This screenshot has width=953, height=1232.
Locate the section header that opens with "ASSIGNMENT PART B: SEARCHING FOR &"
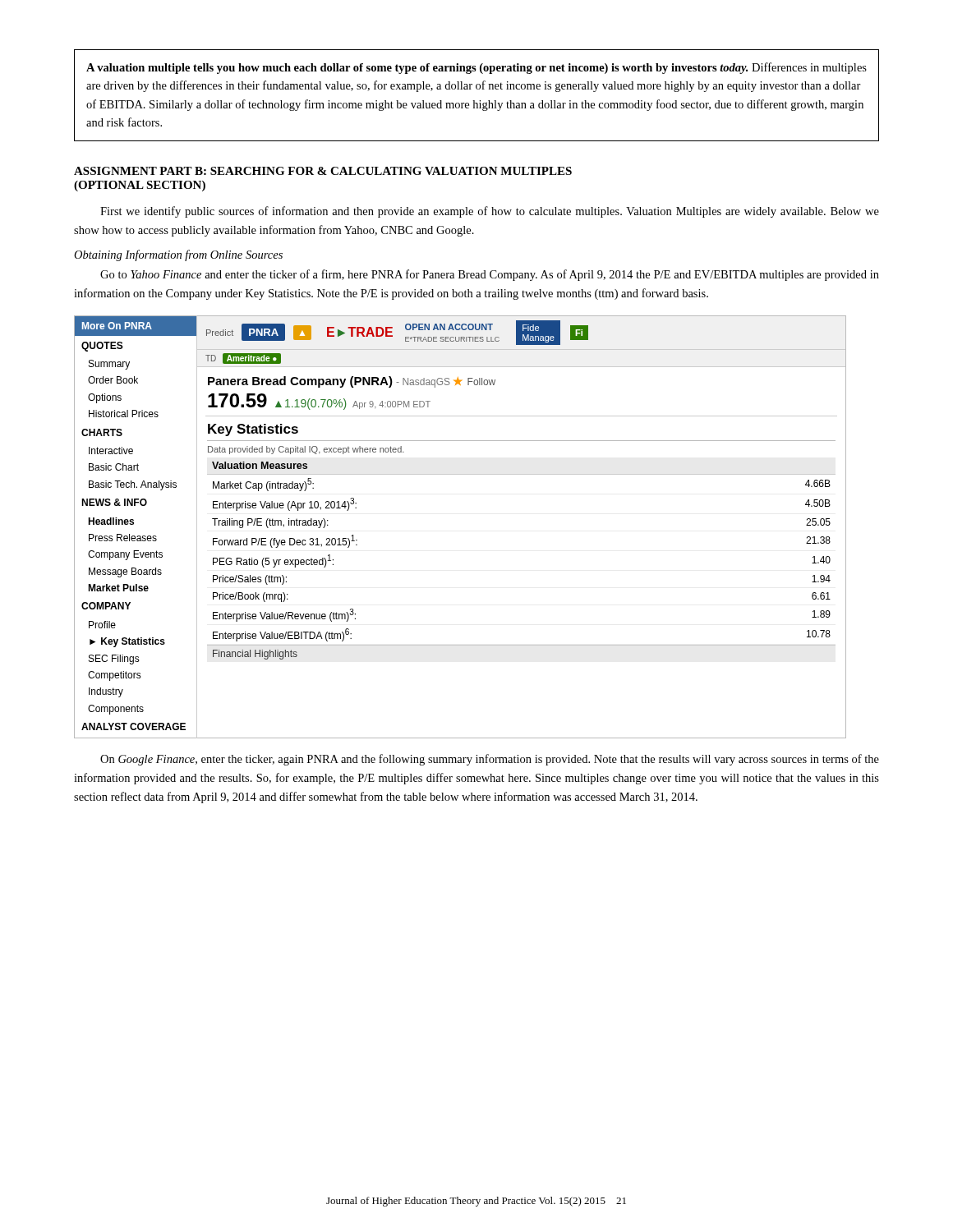click(323, 178)
